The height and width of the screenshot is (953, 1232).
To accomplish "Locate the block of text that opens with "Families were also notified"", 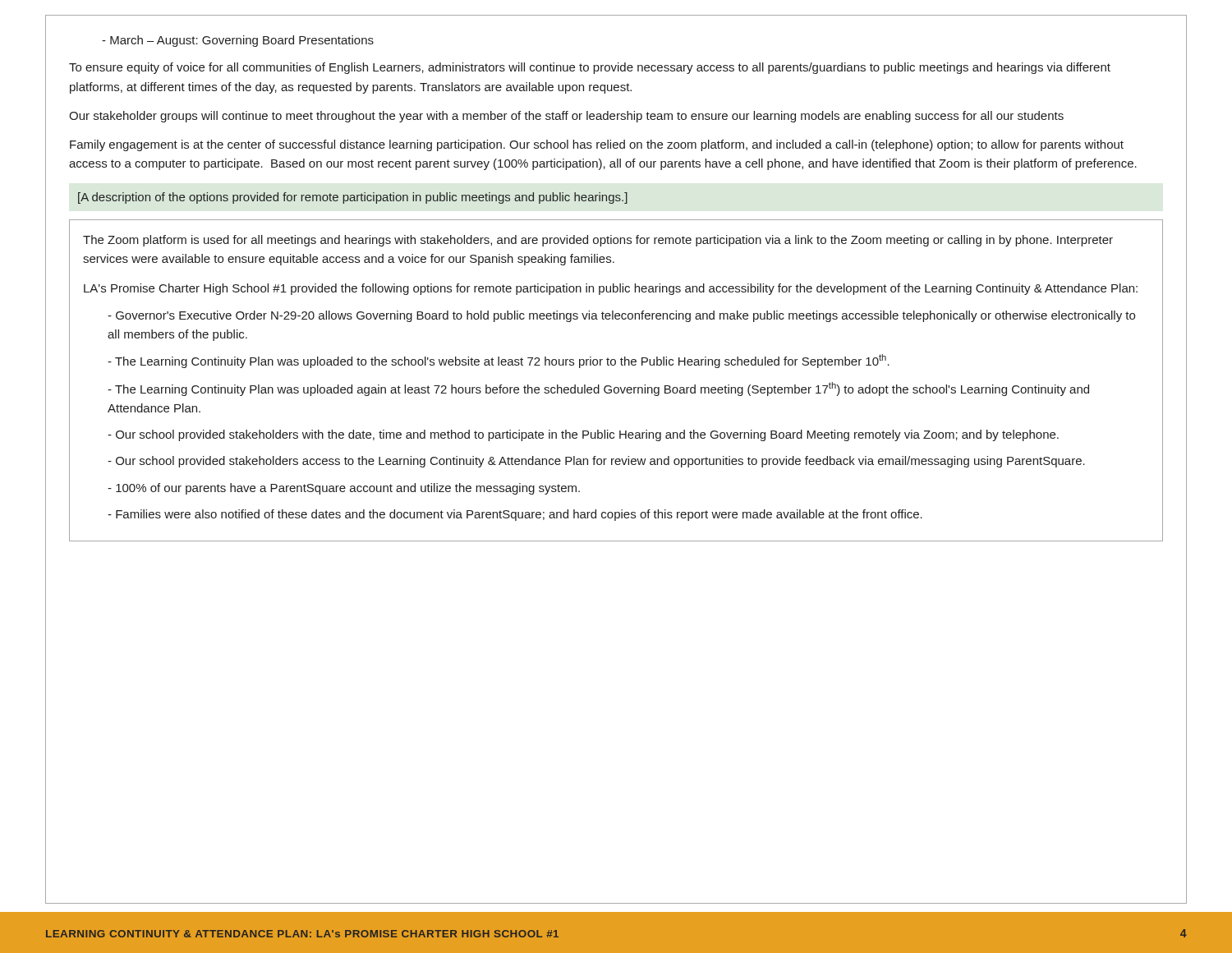I will [x=515, y=514].
